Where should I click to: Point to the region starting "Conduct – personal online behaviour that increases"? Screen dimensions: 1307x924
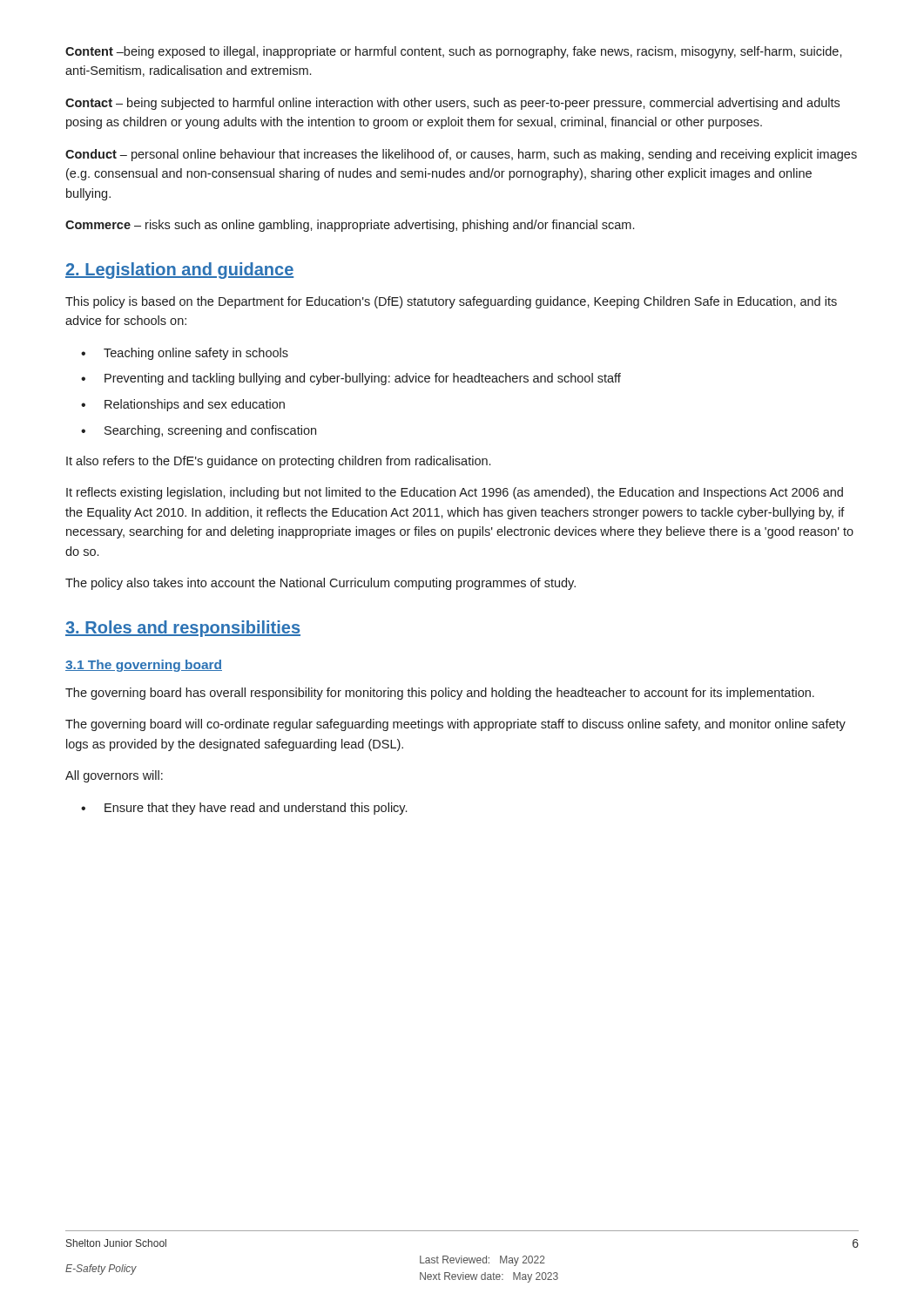click(x=461, y=174)
